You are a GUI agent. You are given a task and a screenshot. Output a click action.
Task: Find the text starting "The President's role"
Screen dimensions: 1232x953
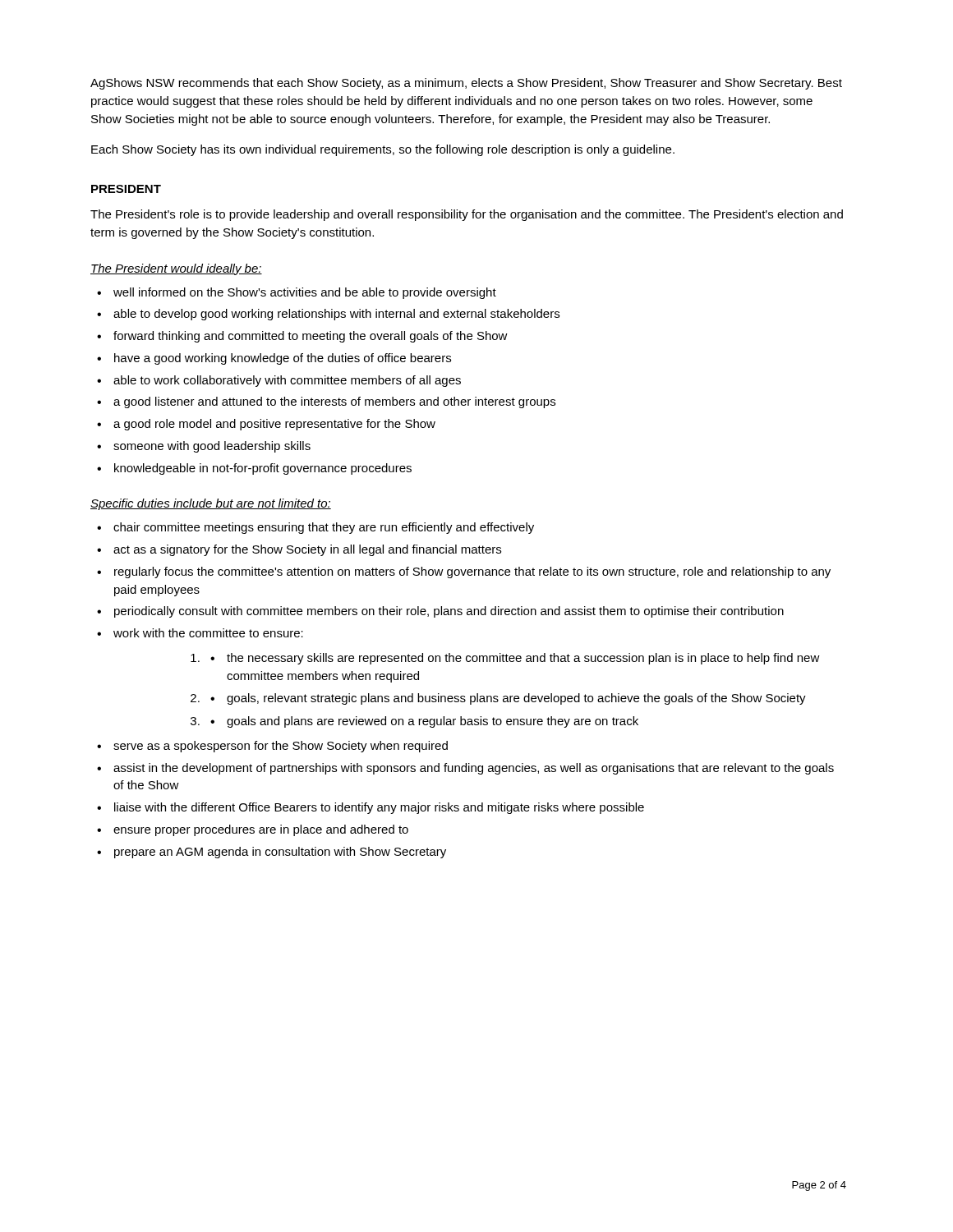pos(467,223)
